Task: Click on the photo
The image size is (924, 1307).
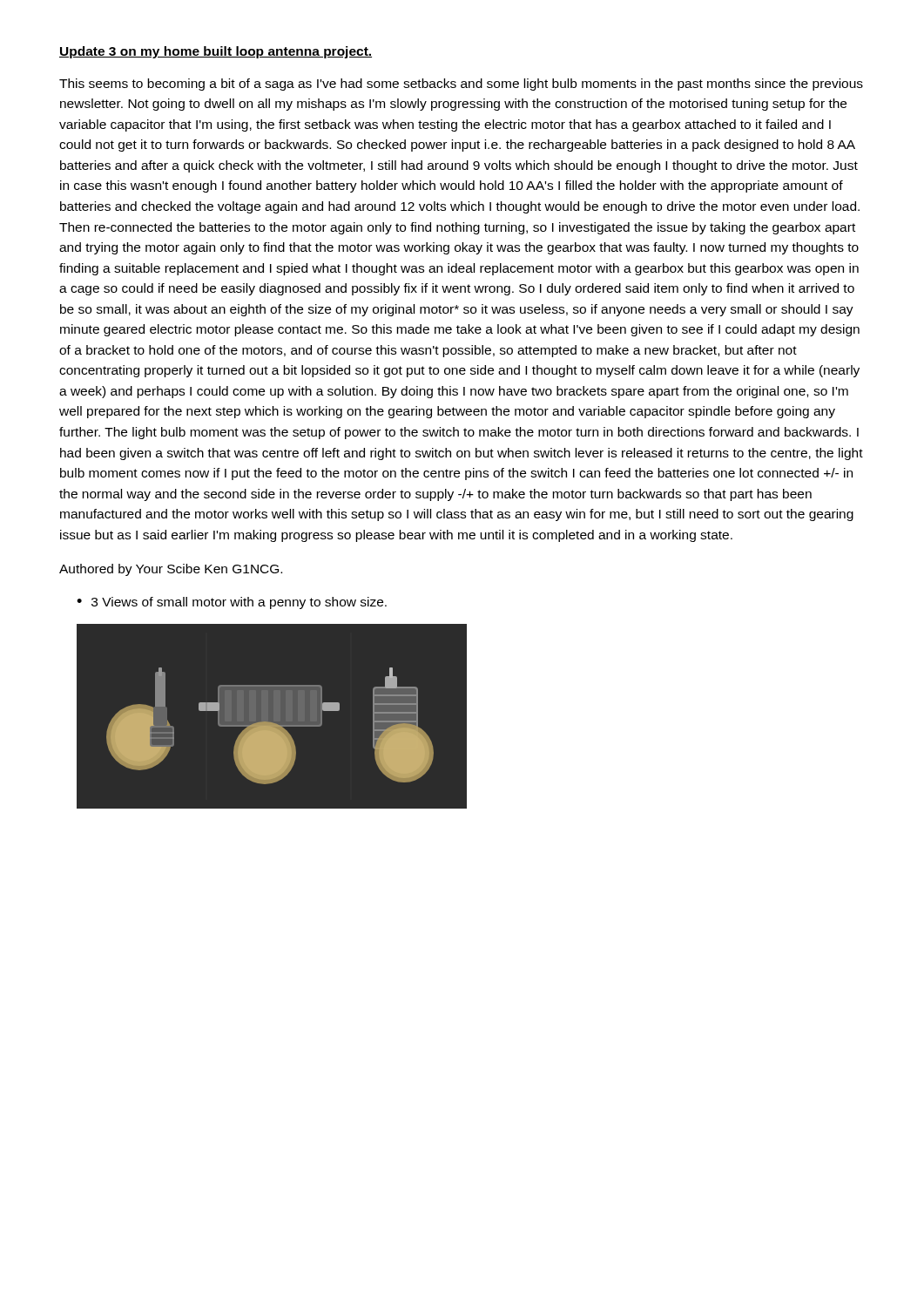Action: 471,718
